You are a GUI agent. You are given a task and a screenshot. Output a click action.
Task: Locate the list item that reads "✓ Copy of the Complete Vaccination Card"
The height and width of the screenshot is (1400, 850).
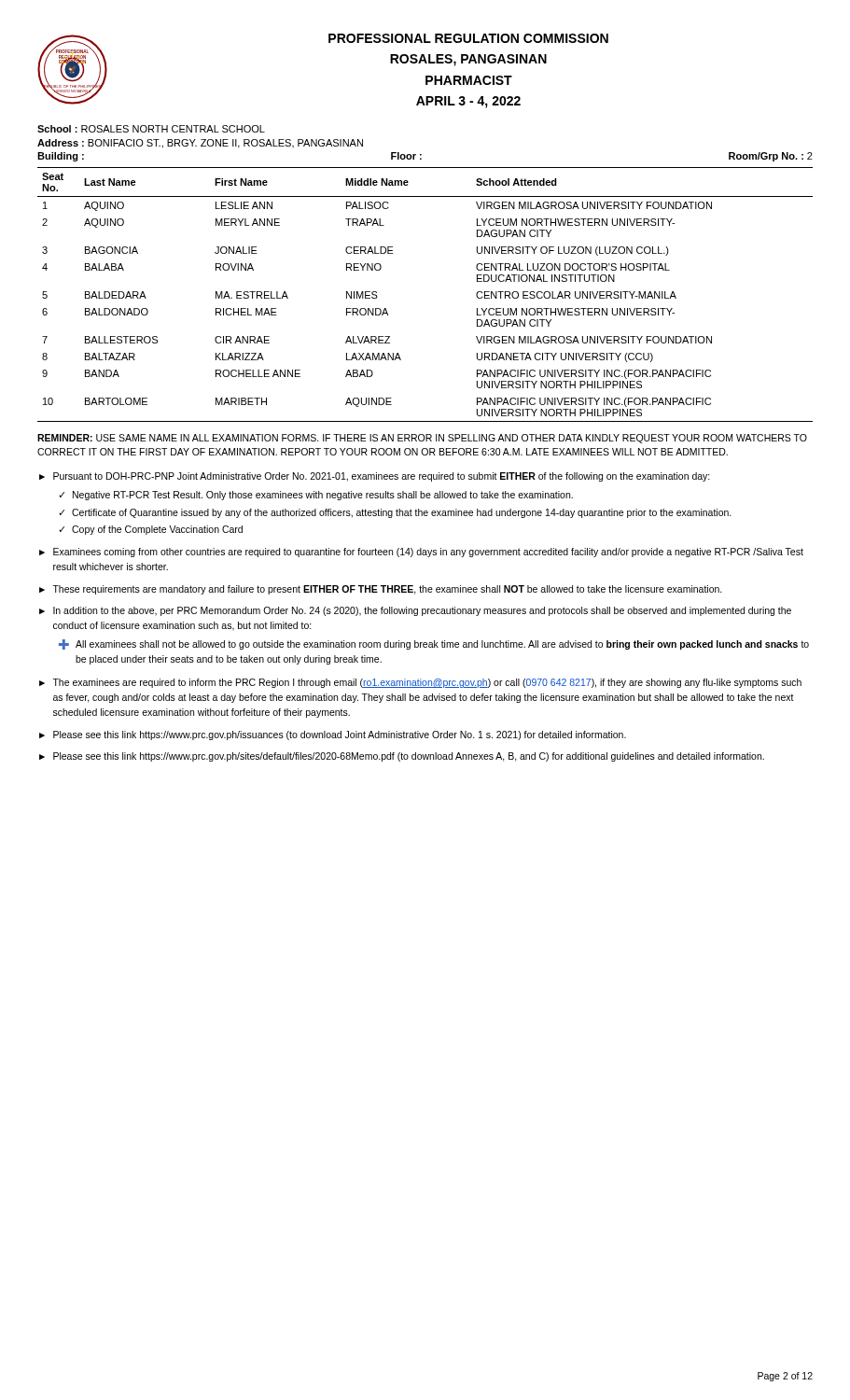click(x=151, y=530)
